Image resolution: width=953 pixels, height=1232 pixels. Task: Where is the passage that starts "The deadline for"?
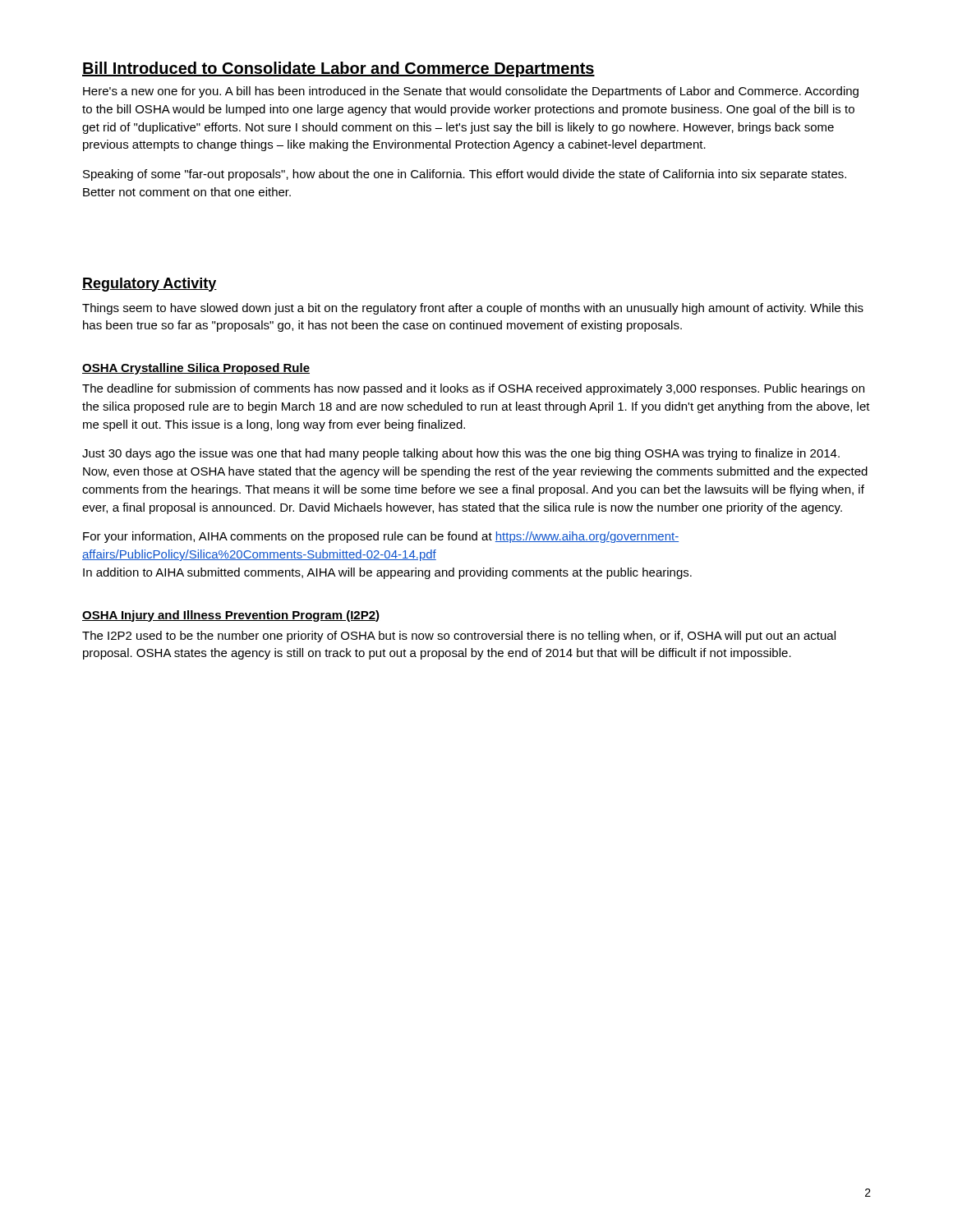pos(476,406)
